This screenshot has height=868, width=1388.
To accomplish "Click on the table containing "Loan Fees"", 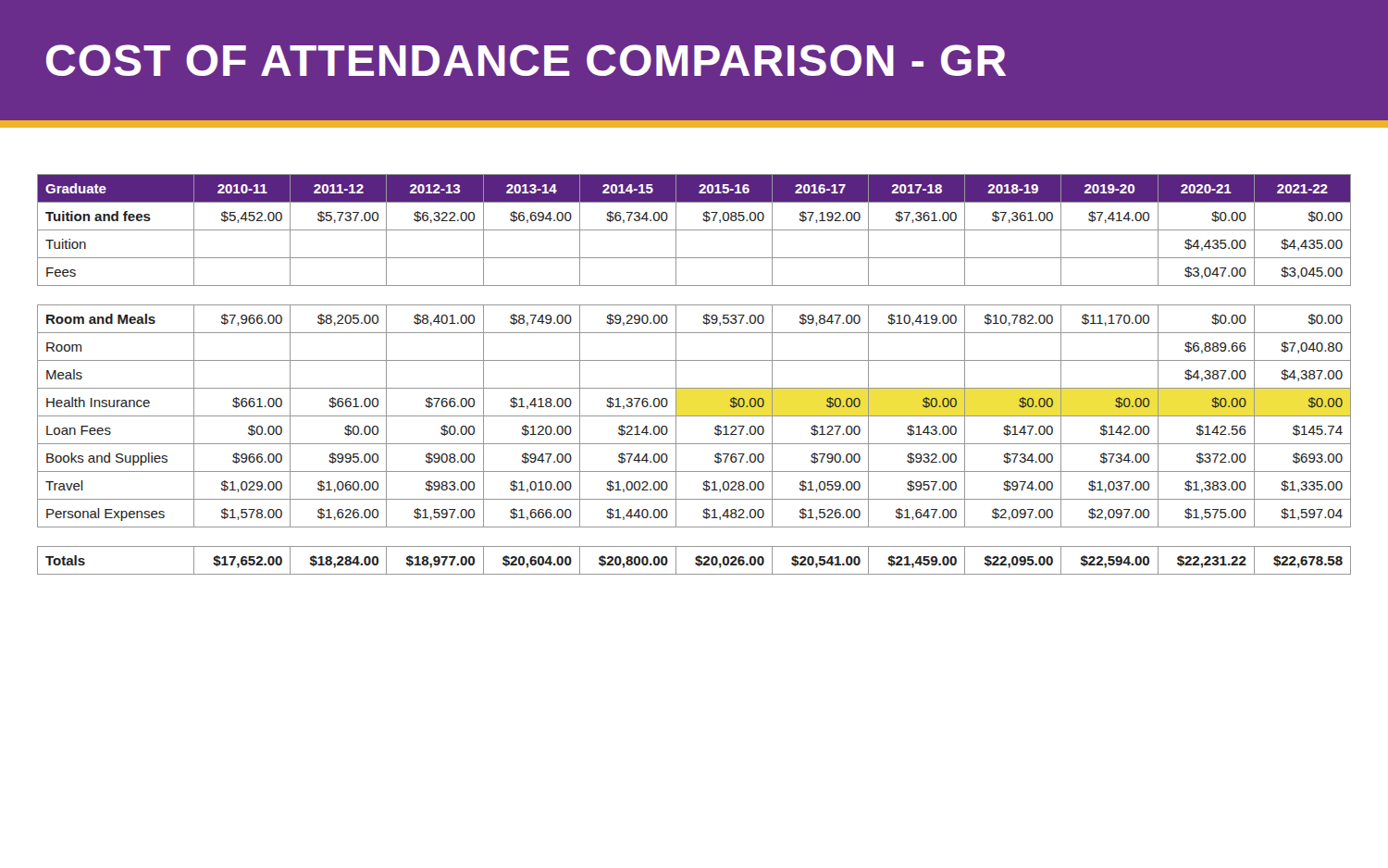I will [694, 365].
